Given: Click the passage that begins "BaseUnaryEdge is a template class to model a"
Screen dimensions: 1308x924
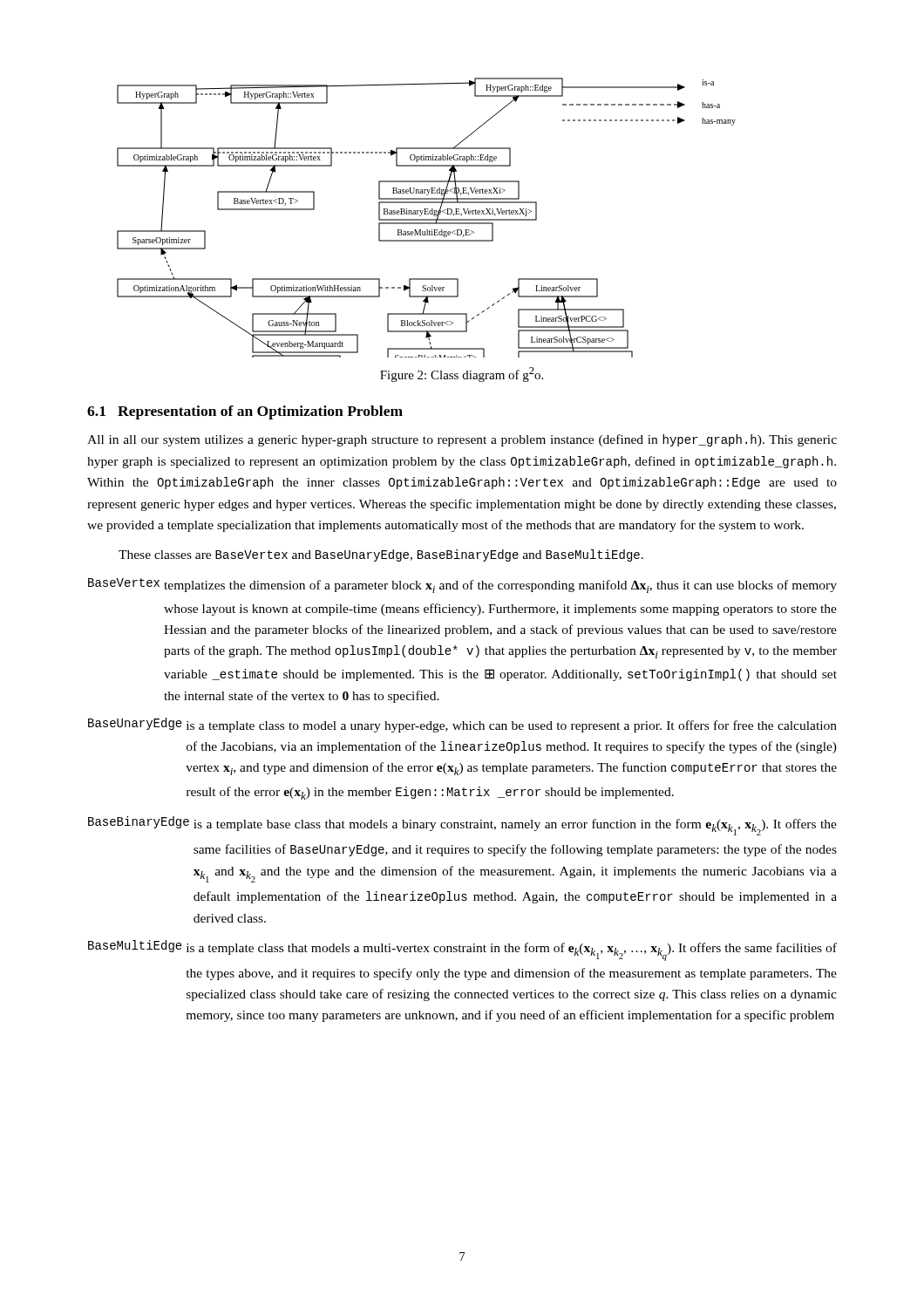Looking at the screenshot, I should [462, 760].
